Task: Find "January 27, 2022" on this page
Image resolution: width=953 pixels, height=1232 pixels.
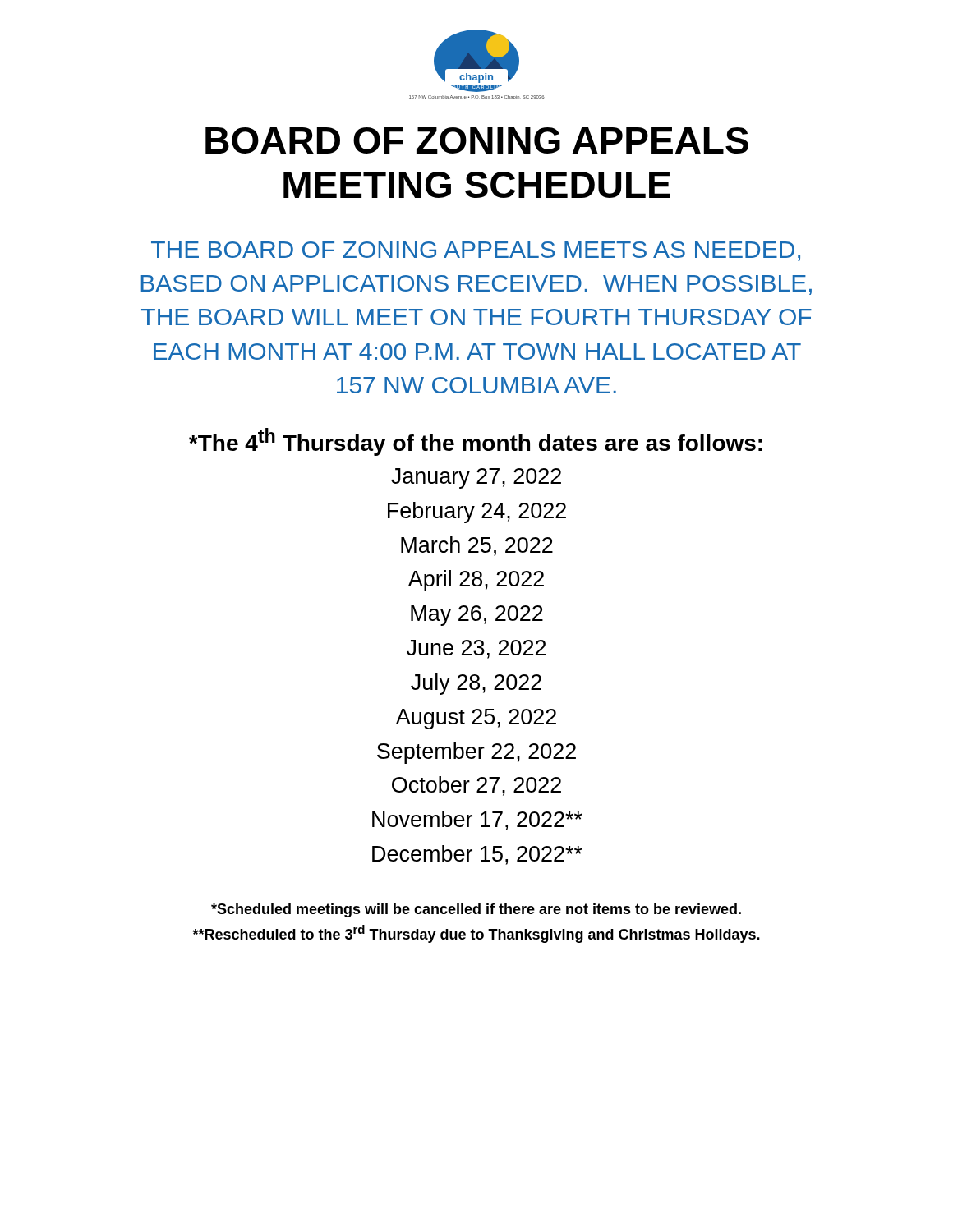Action: 476,476
